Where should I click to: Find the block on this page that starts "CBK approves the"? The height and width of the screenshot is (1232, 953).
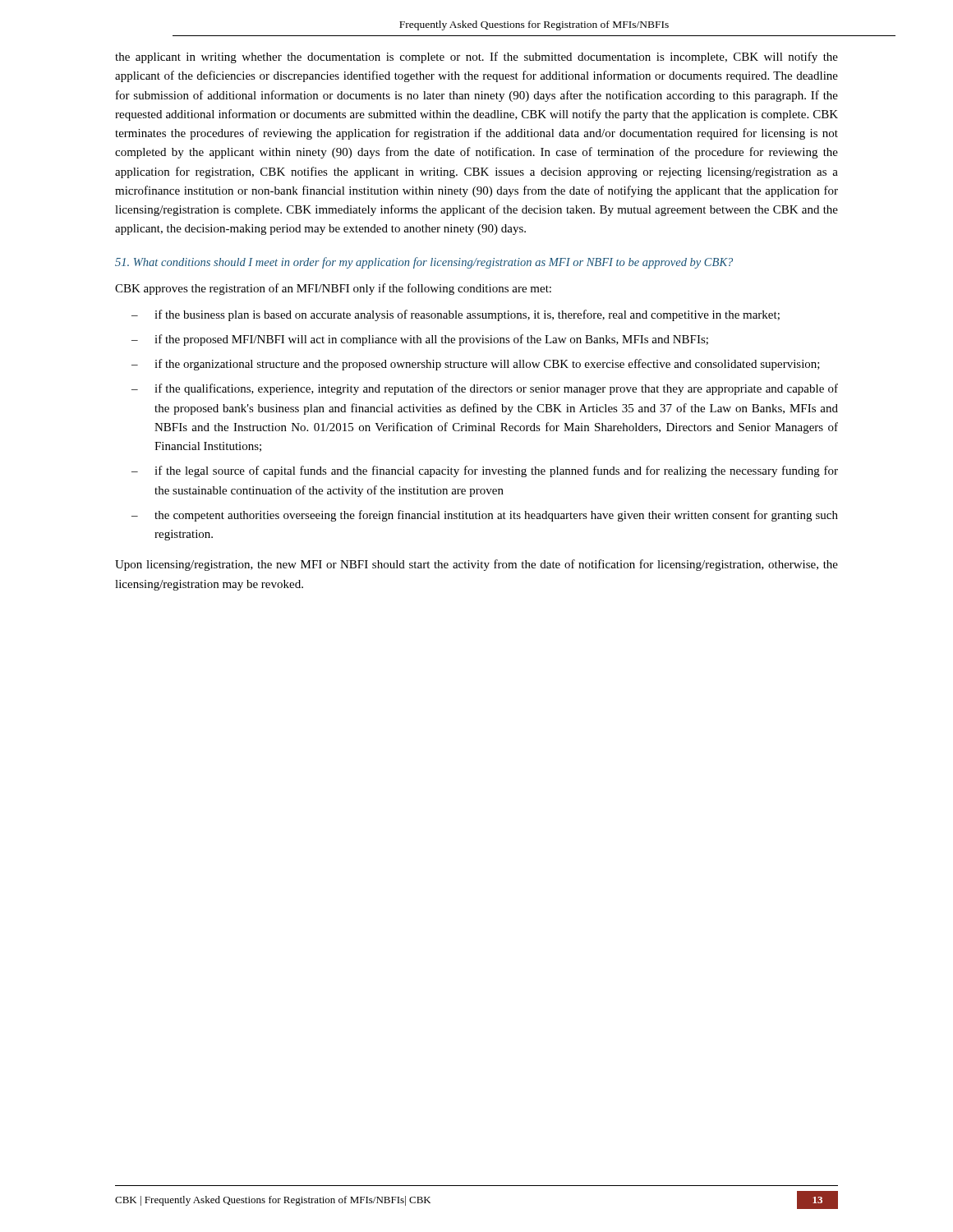point(334,288)
